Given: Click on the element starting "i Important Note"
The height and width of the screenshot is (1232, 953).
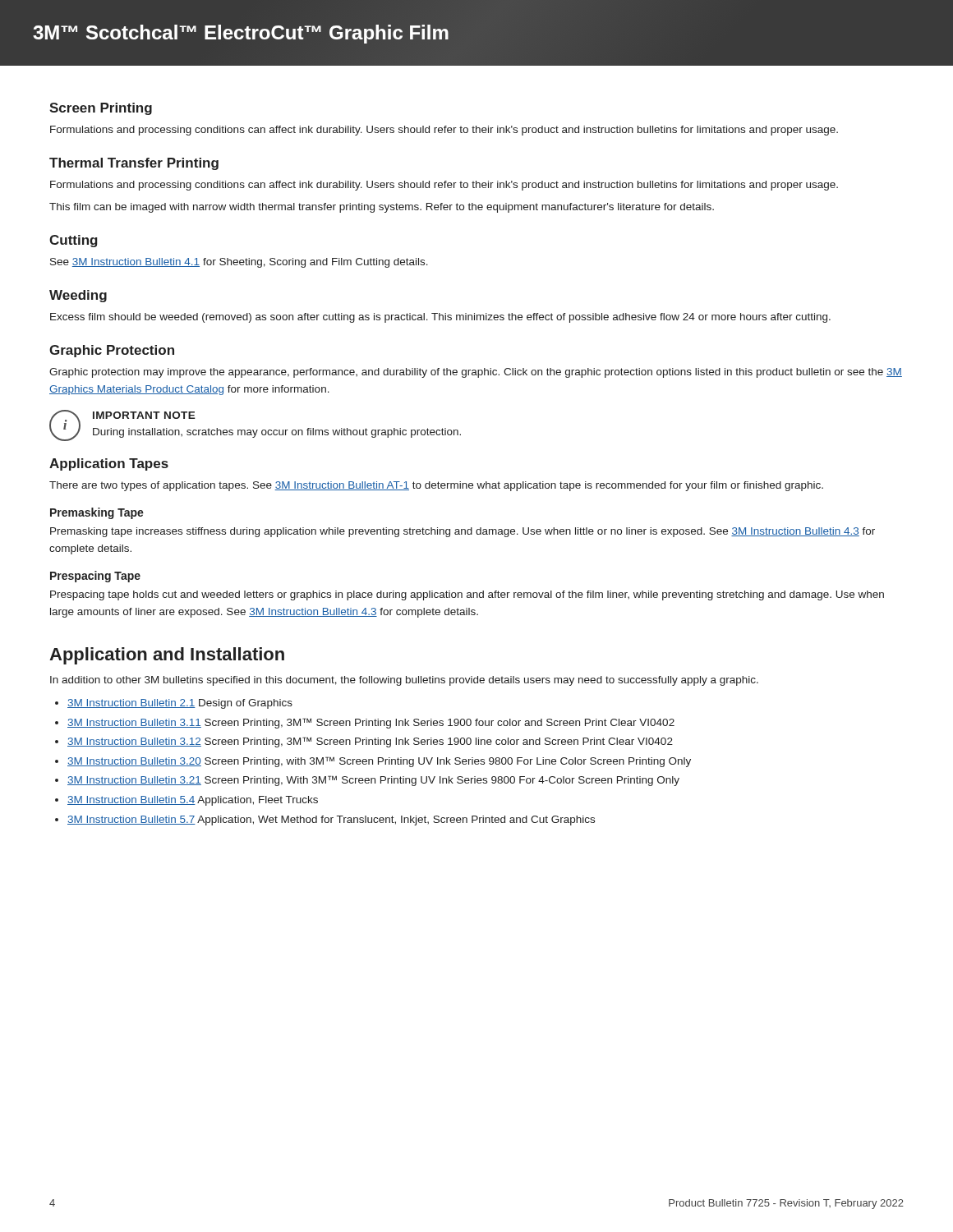Looking at the screenshot, I should 476,425.
